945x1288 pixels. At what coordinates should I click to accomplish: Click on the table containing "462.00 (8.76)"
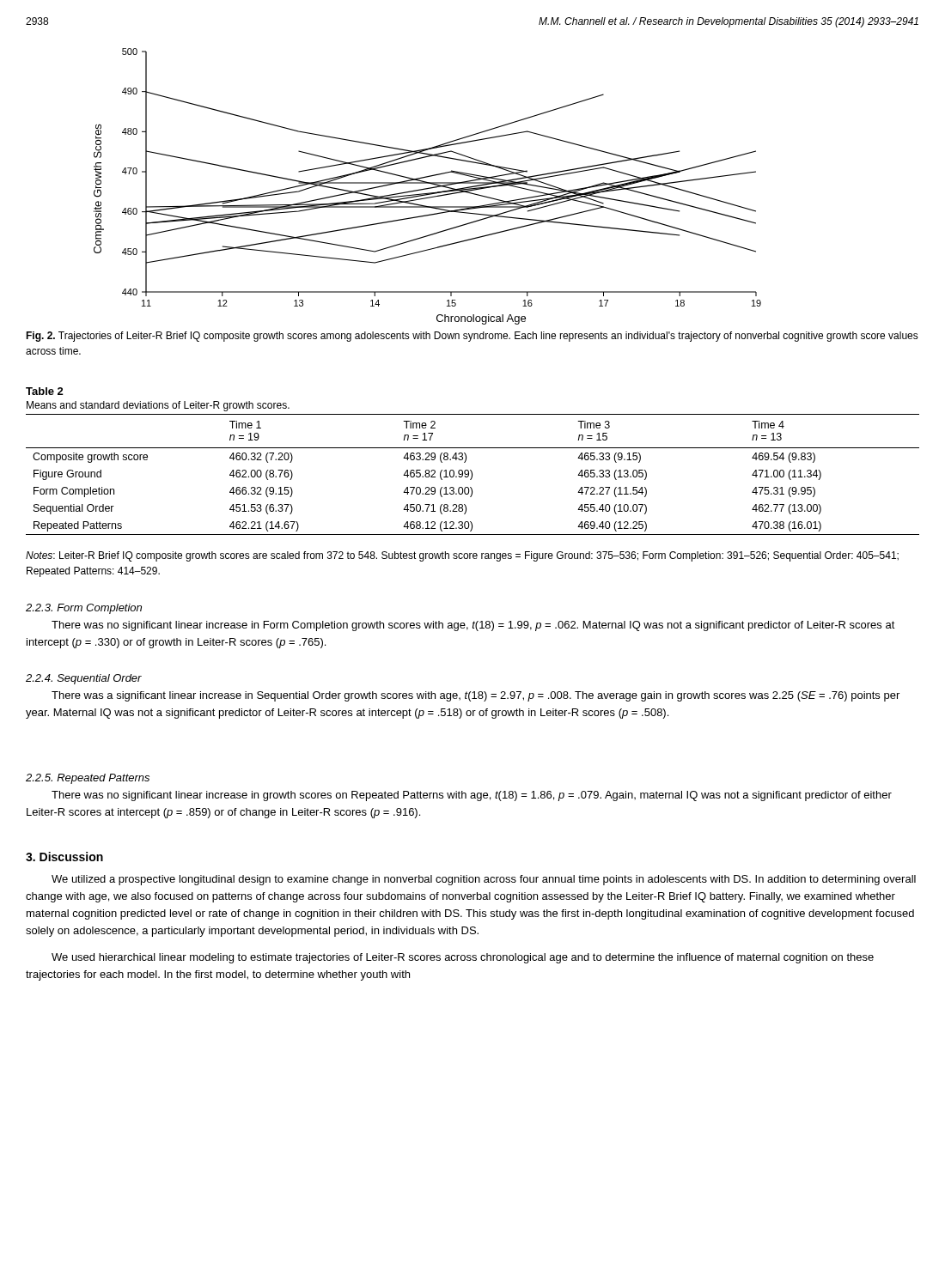472,474
